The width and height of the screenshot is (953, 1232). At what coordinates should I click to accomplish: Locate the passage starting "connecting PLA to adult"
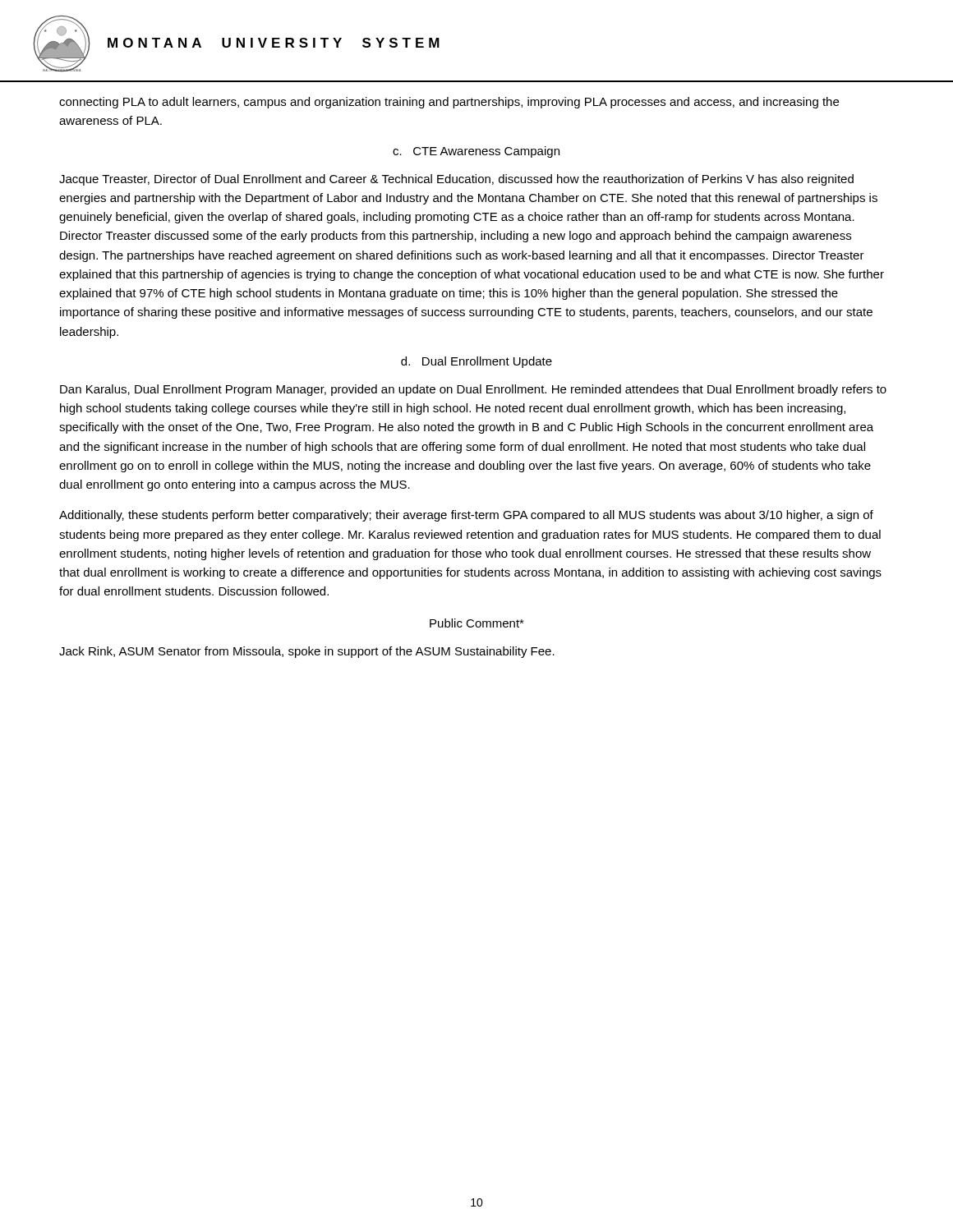tap(449, 111)
